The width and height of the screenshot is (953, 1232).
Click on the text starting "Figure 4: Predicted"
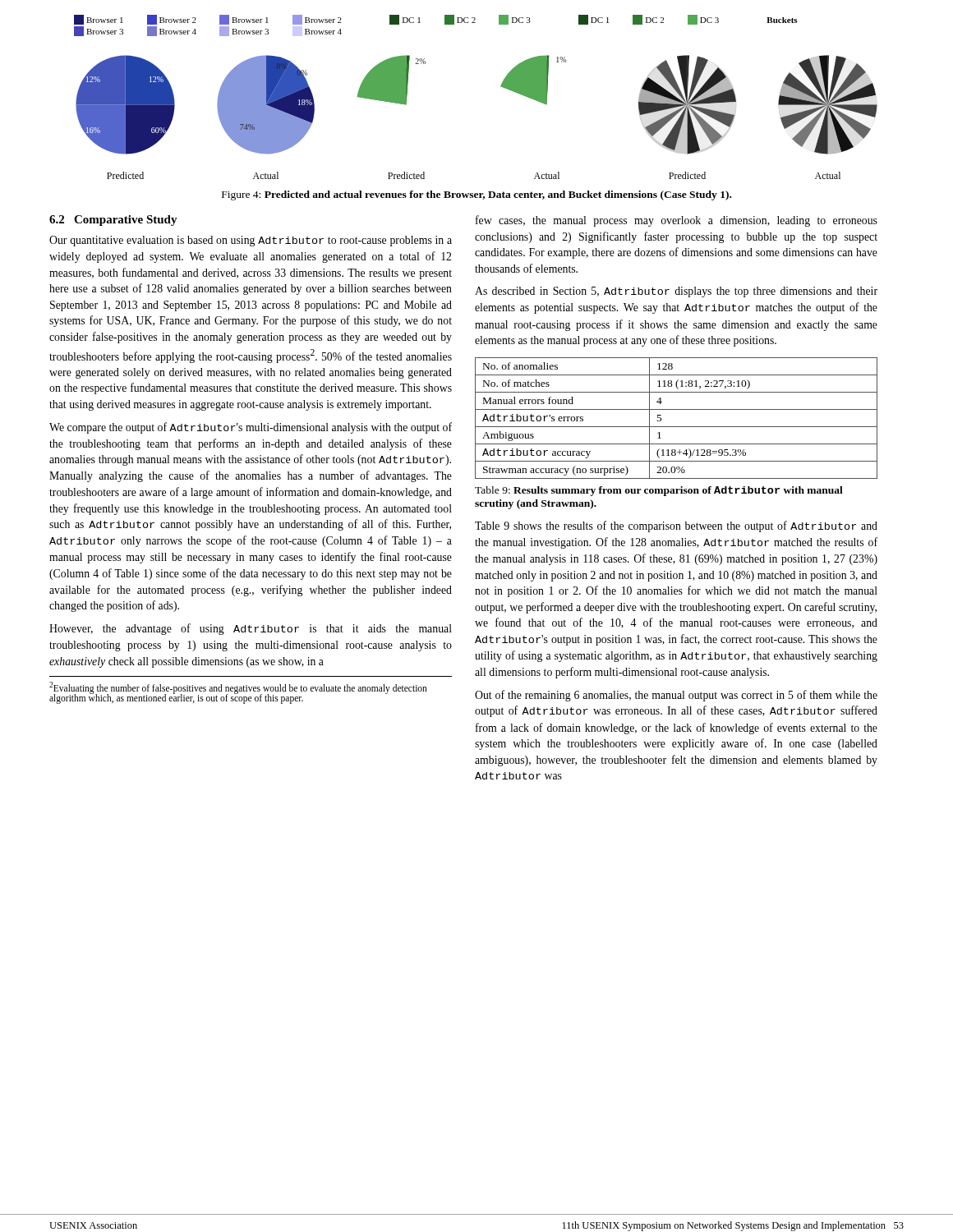coord(476,194)
